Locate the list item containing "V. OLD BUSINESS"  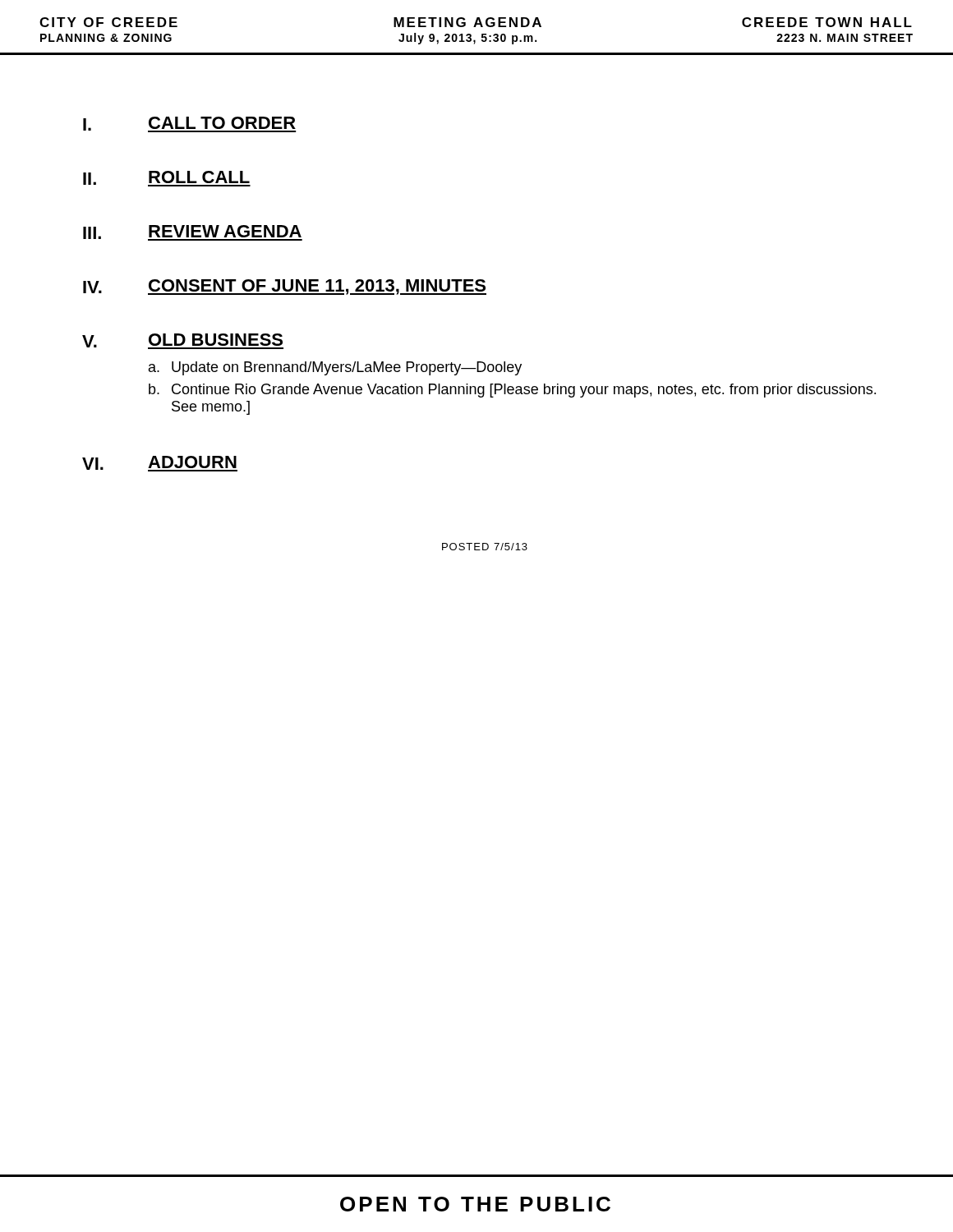[x=485, y=375]
